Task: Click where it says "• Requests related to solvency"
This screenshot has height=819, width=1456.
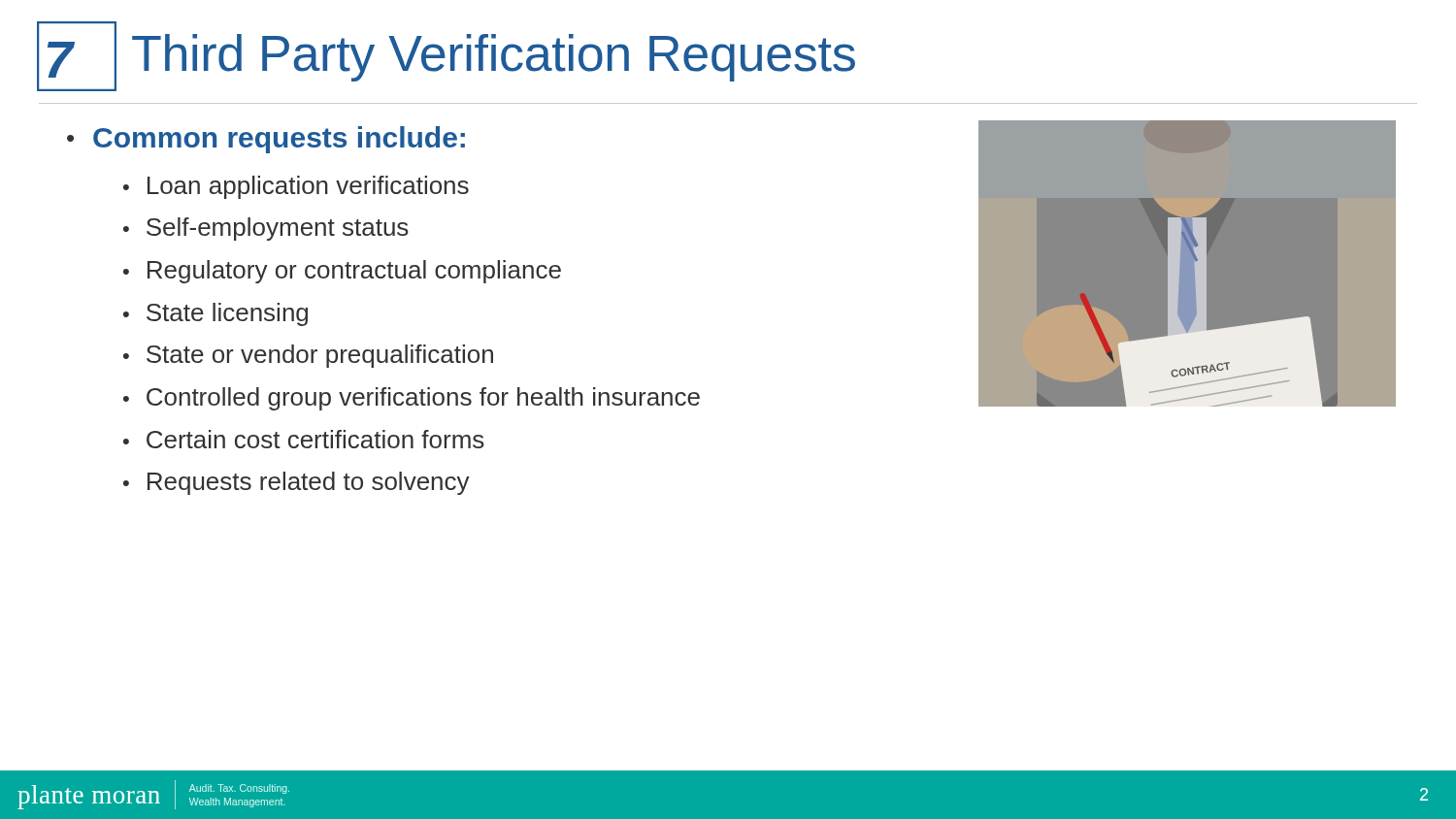Action: point(296,482)
